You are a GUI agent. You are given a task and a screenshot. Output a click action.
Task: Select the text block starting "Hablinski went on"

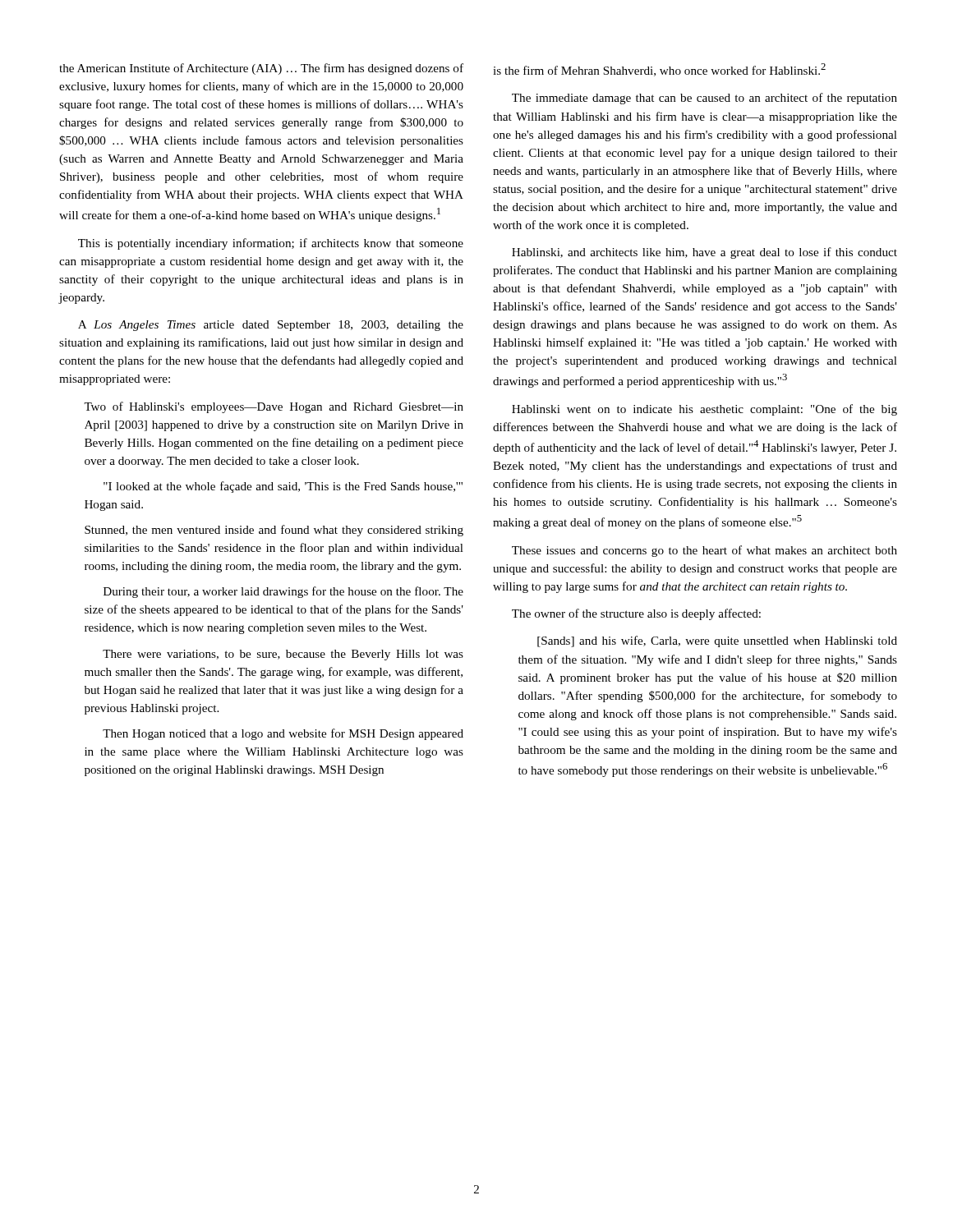pyautogui.click(x=695, y=466)
